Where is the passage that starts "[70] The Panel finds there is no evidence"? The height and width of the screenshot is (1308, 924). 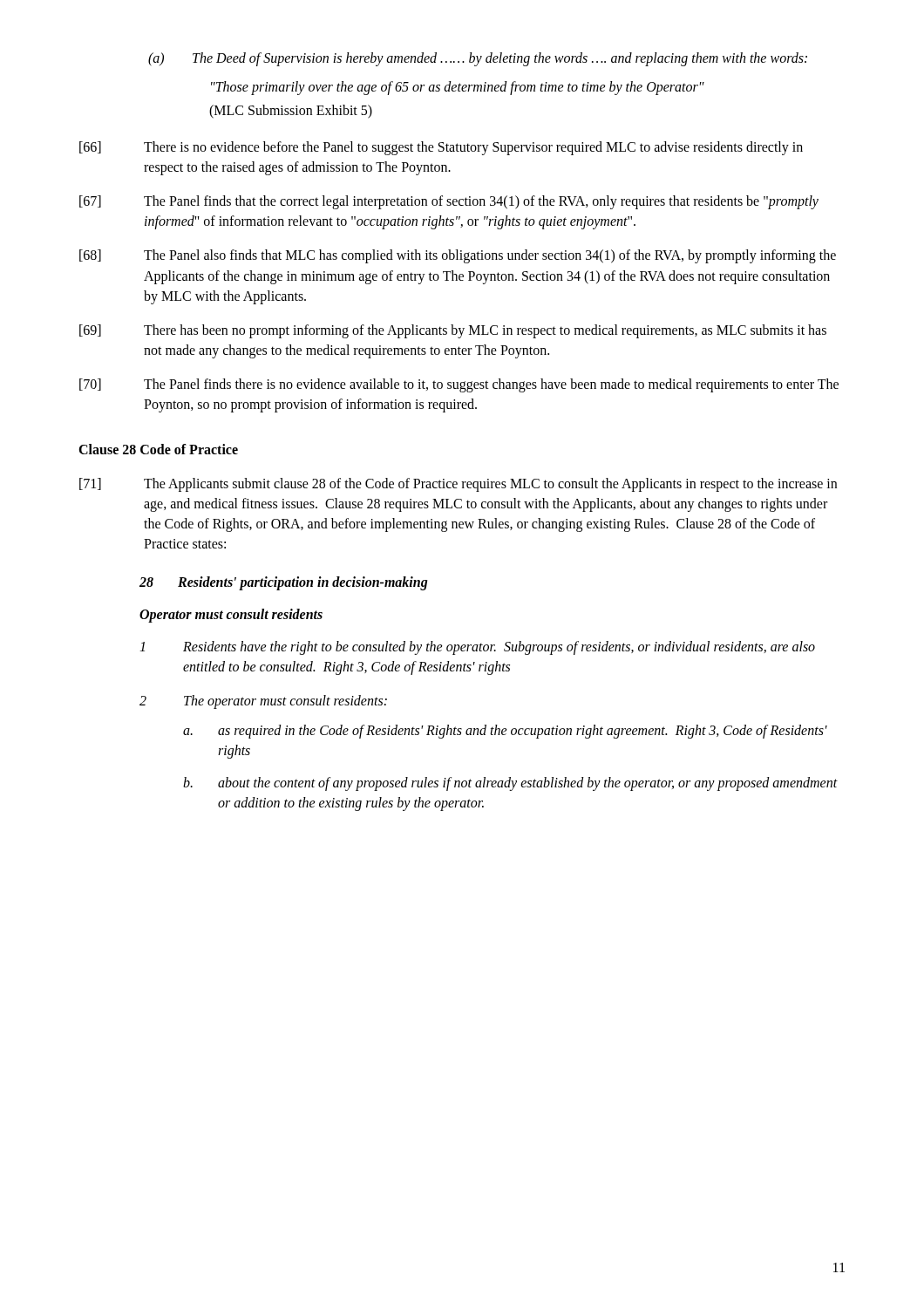[462, 395]
